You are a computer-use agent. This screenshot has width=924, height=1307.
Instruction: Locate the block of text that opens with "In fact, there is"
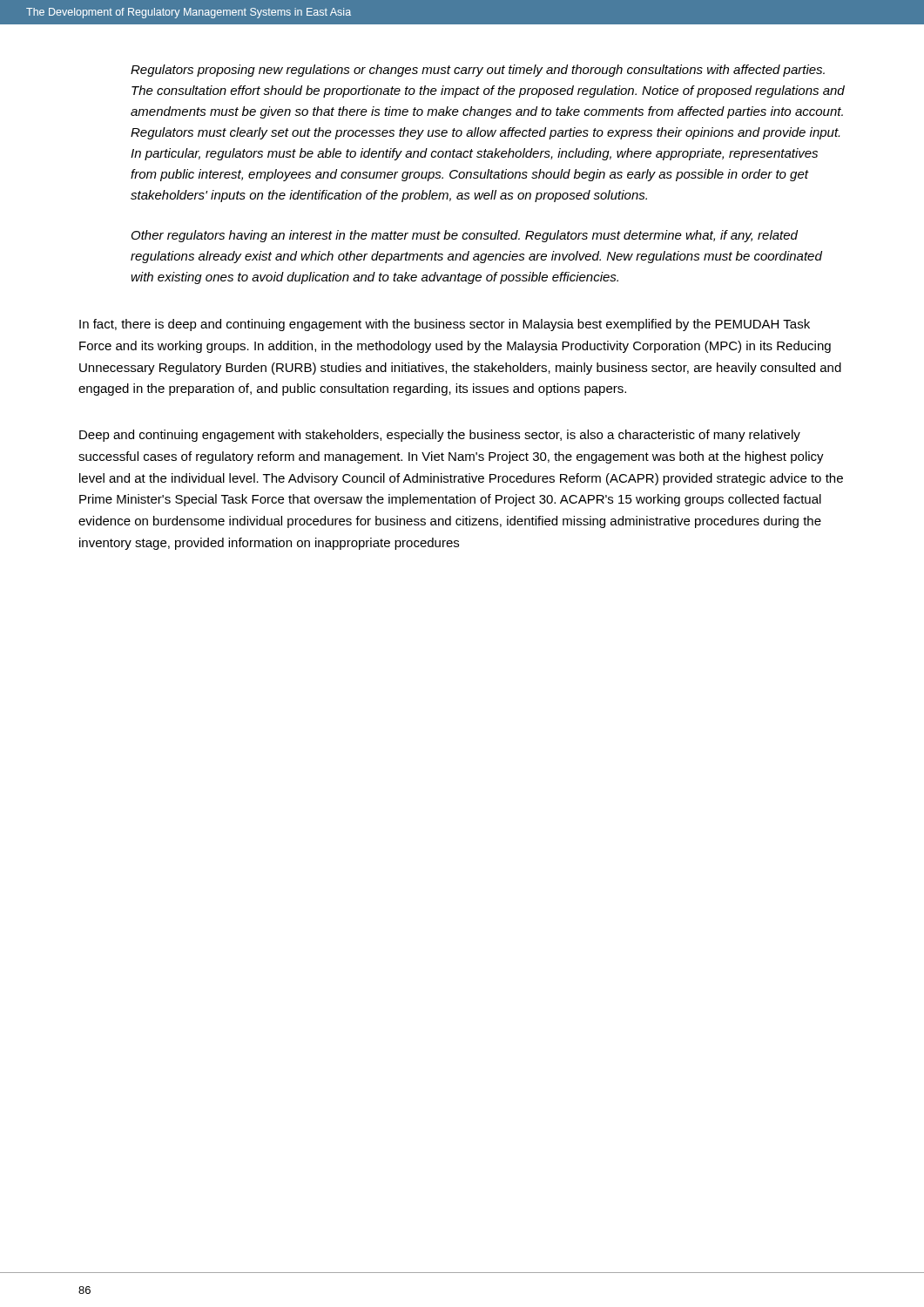[460, 356]
